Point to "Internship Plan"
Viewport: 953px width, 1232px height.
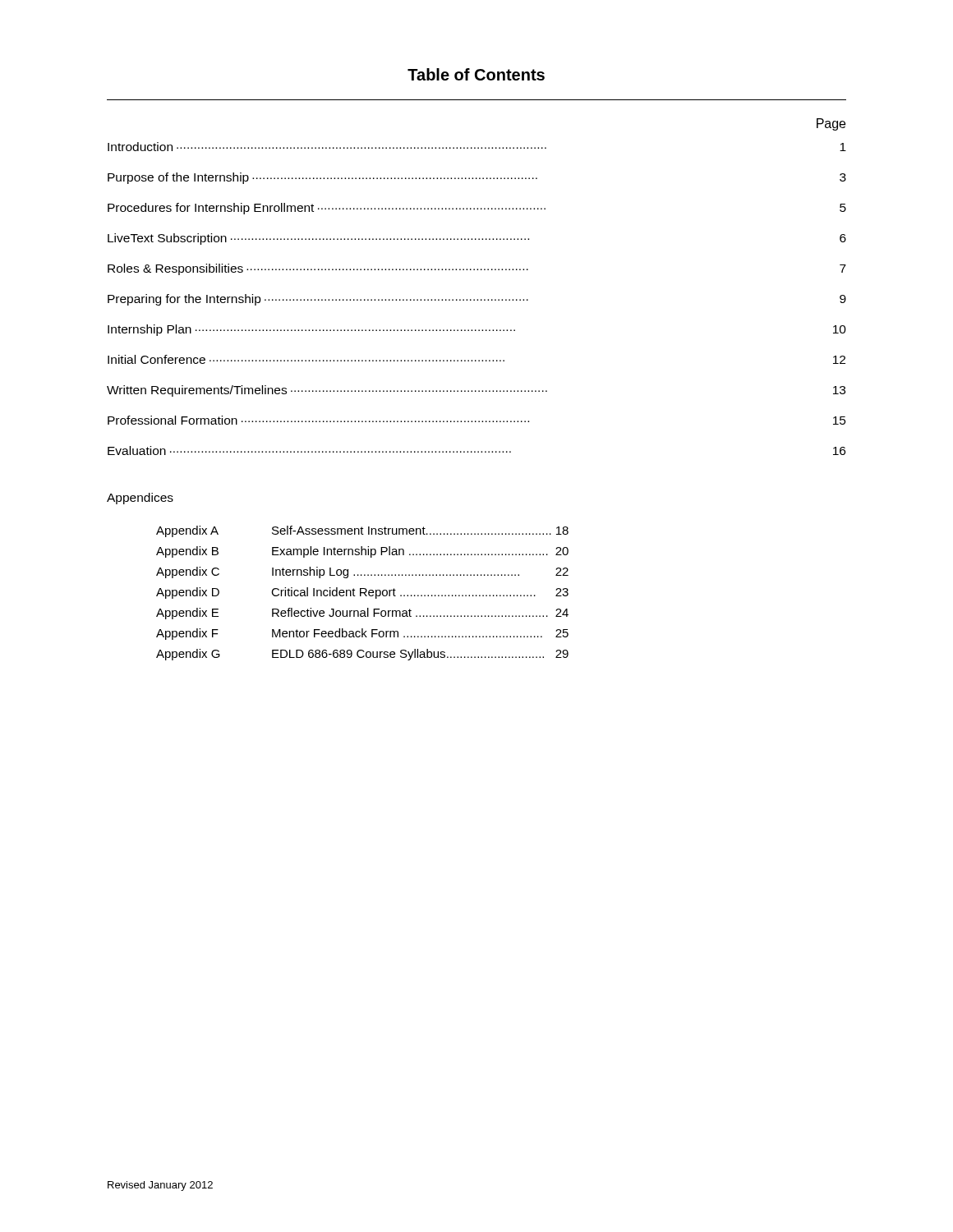click(476, 329)
